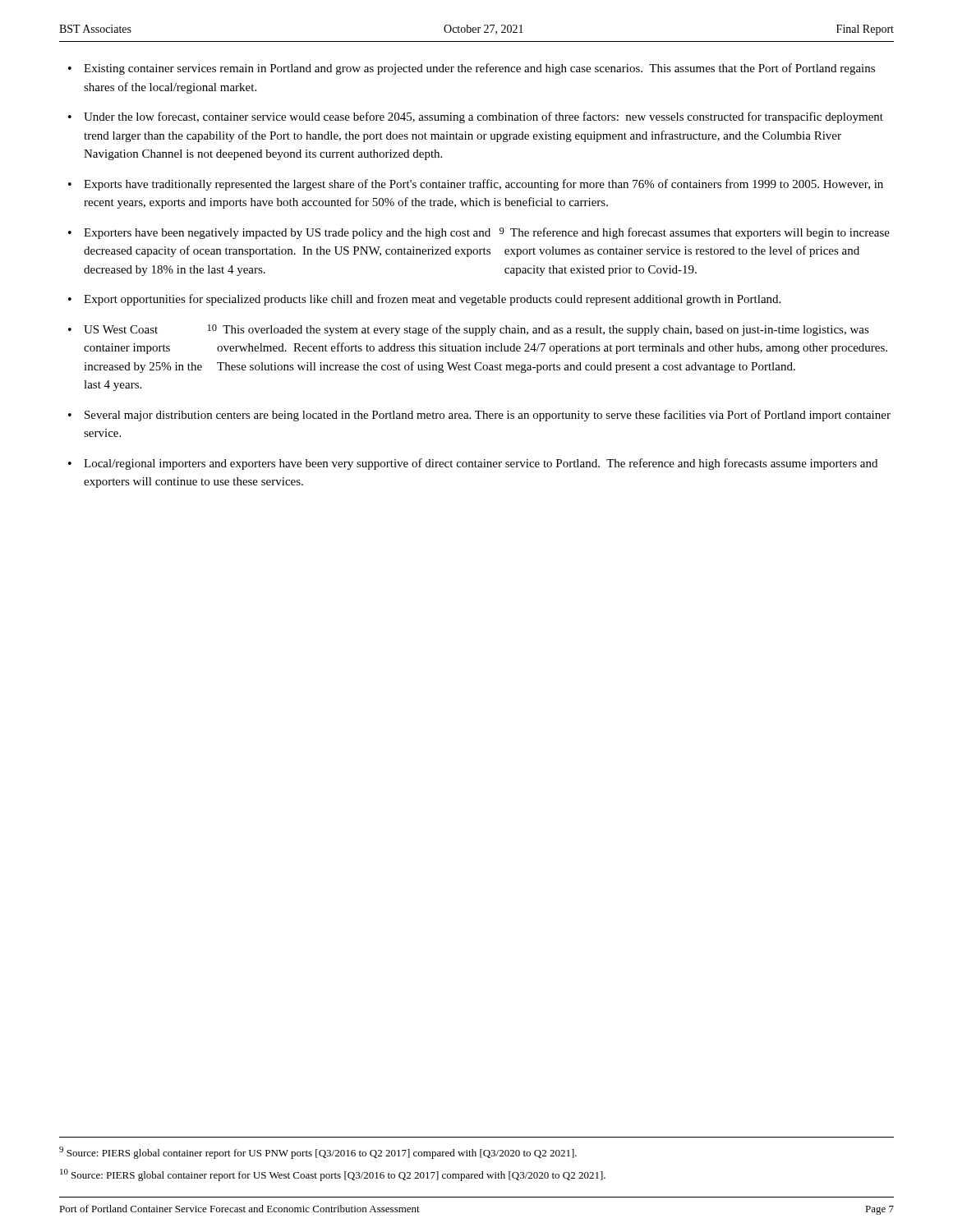
Task: Find the text block starting "9 Source: PIERS"
Action: [318, 1152]
